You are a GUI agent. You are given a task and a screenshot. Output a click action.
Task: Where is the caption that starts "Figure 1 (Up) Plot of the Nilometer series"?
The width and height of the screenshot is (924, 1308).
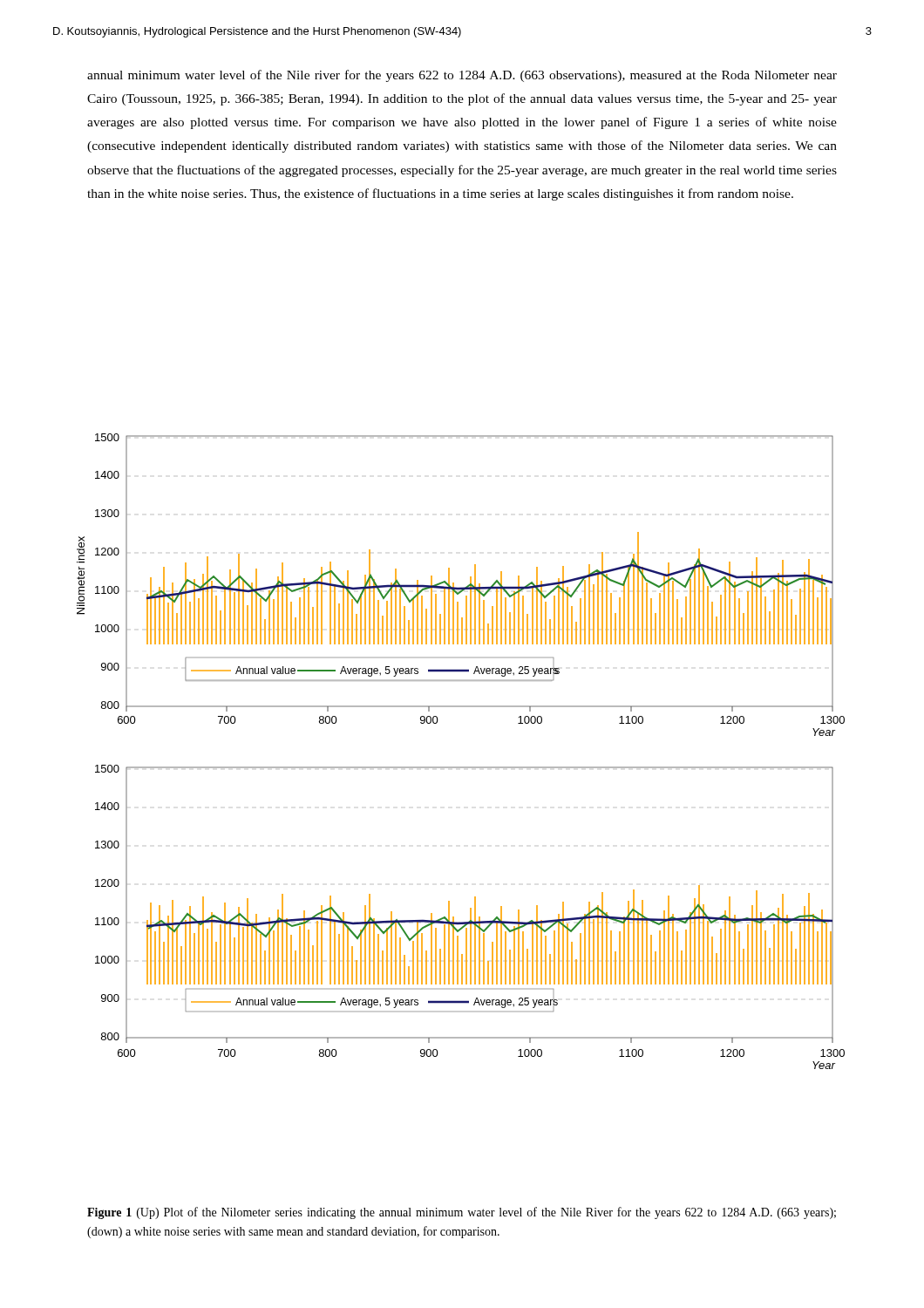click(x=462, y=1222)
